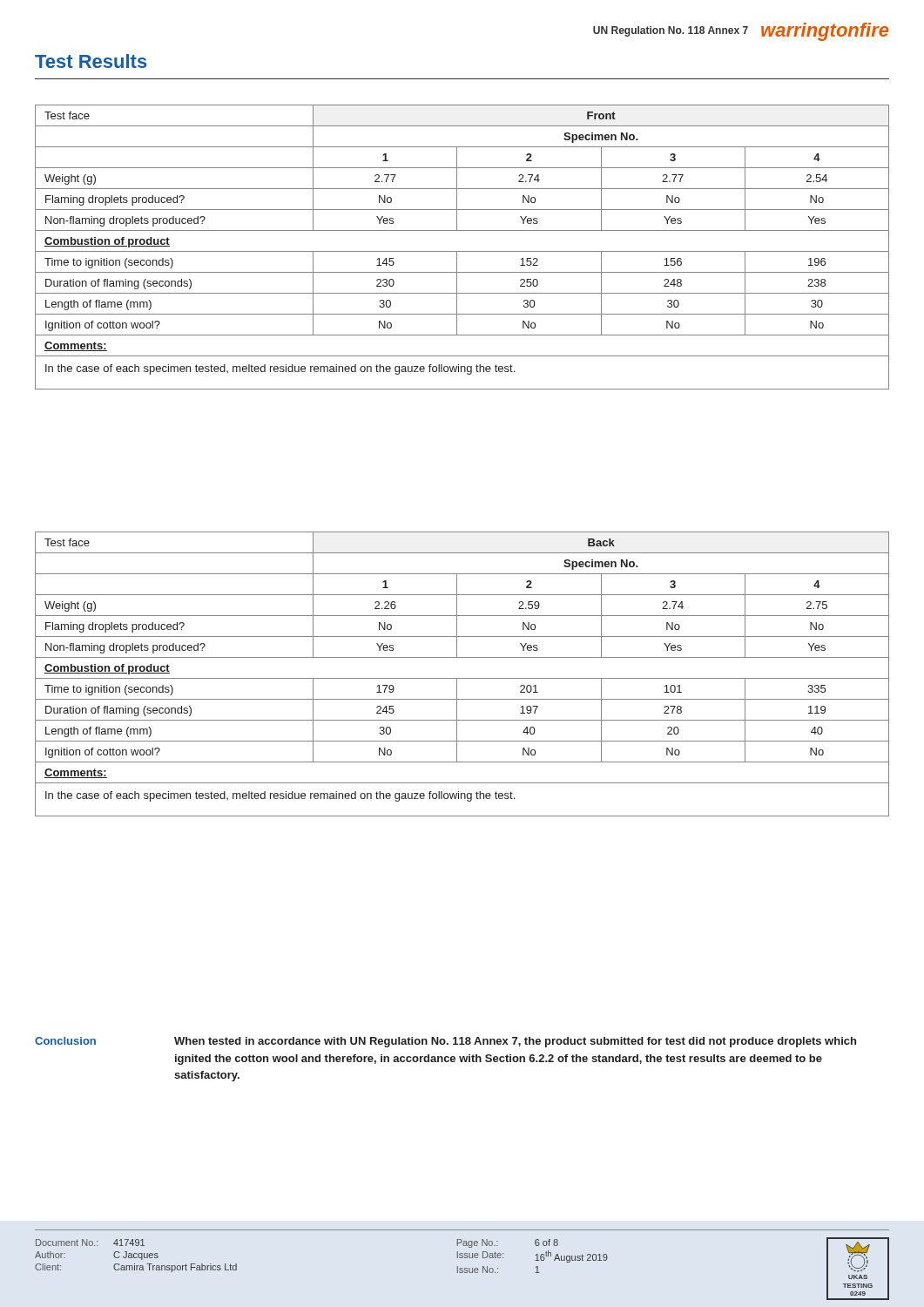The height and width of the screenshot is (1307, 924).
Task: Find the section header containing "Conclusion When tested in"
Action: [x=462, y=1058]
